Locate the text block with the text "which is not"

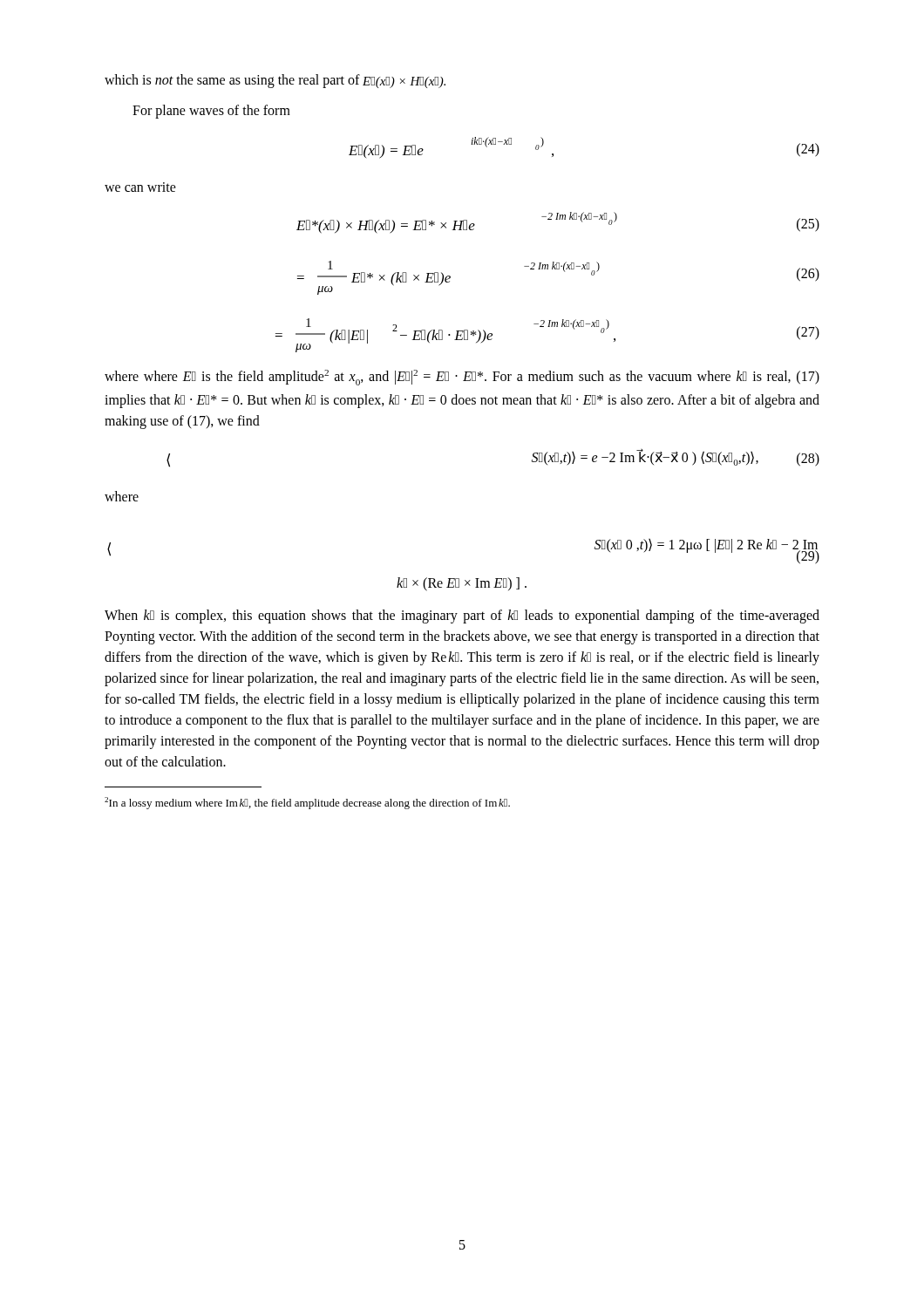[x=275, y=81]
